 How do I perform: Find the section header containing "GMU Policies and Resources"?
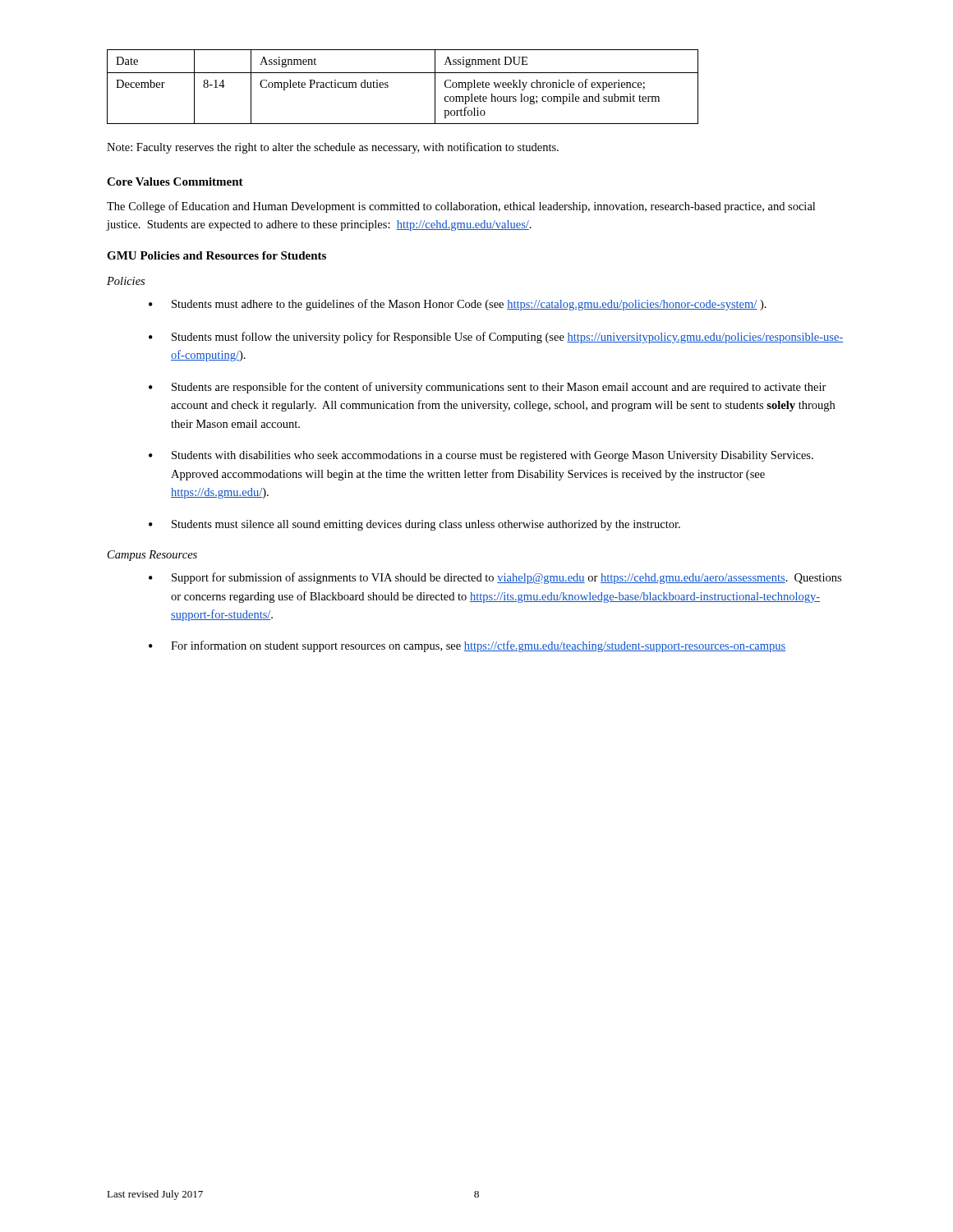[217, 255]
